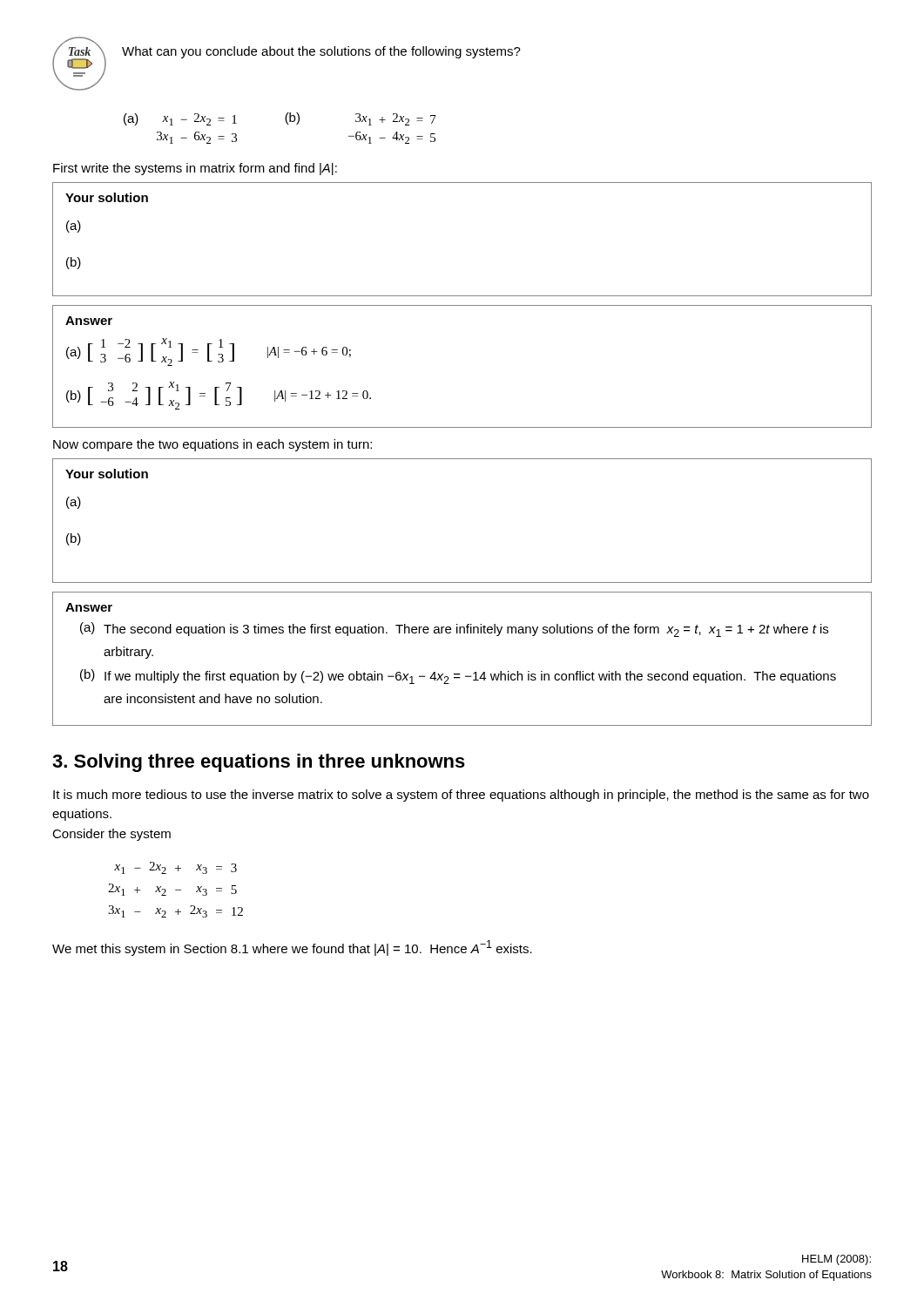Navigate to the text starting "Now compare the two"
The width and height of the screenshot is (924, 1307).
(x=213, y=444)
